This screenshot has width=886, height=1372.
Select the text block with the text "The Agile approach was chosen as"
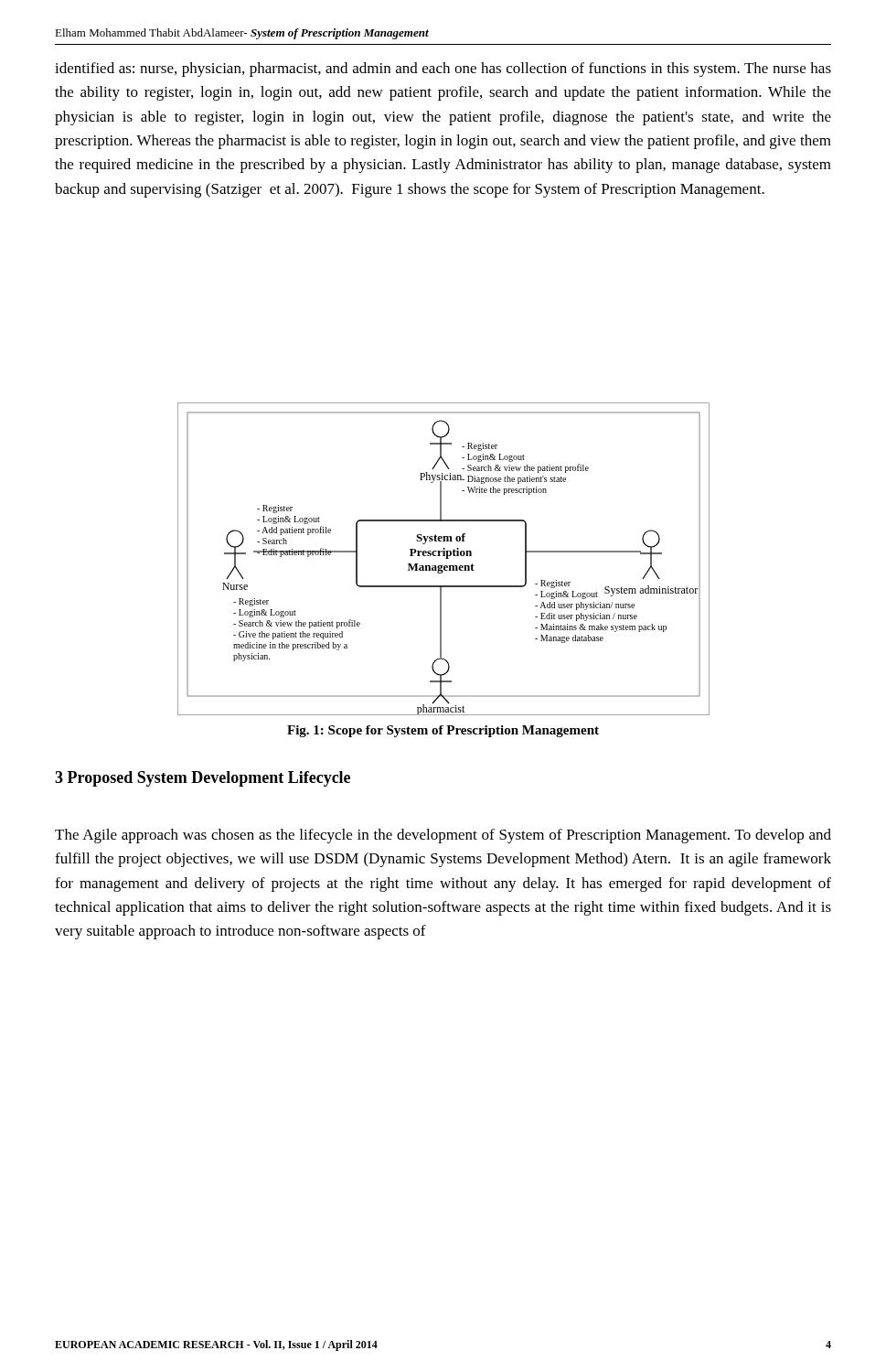(x=443, y=883)
